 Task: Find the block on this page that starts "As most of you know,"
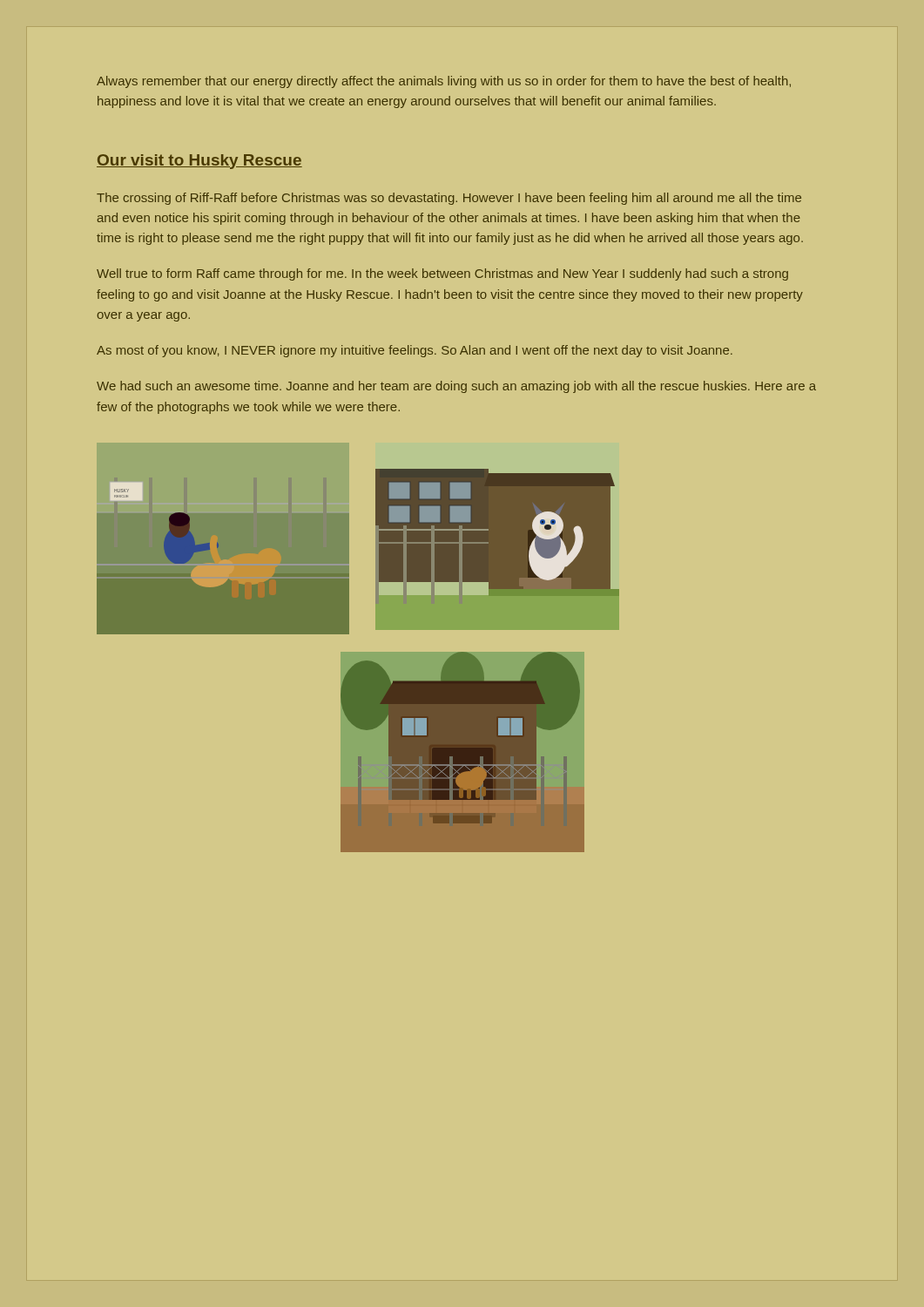pyautogui.click(x=415, y=350)
